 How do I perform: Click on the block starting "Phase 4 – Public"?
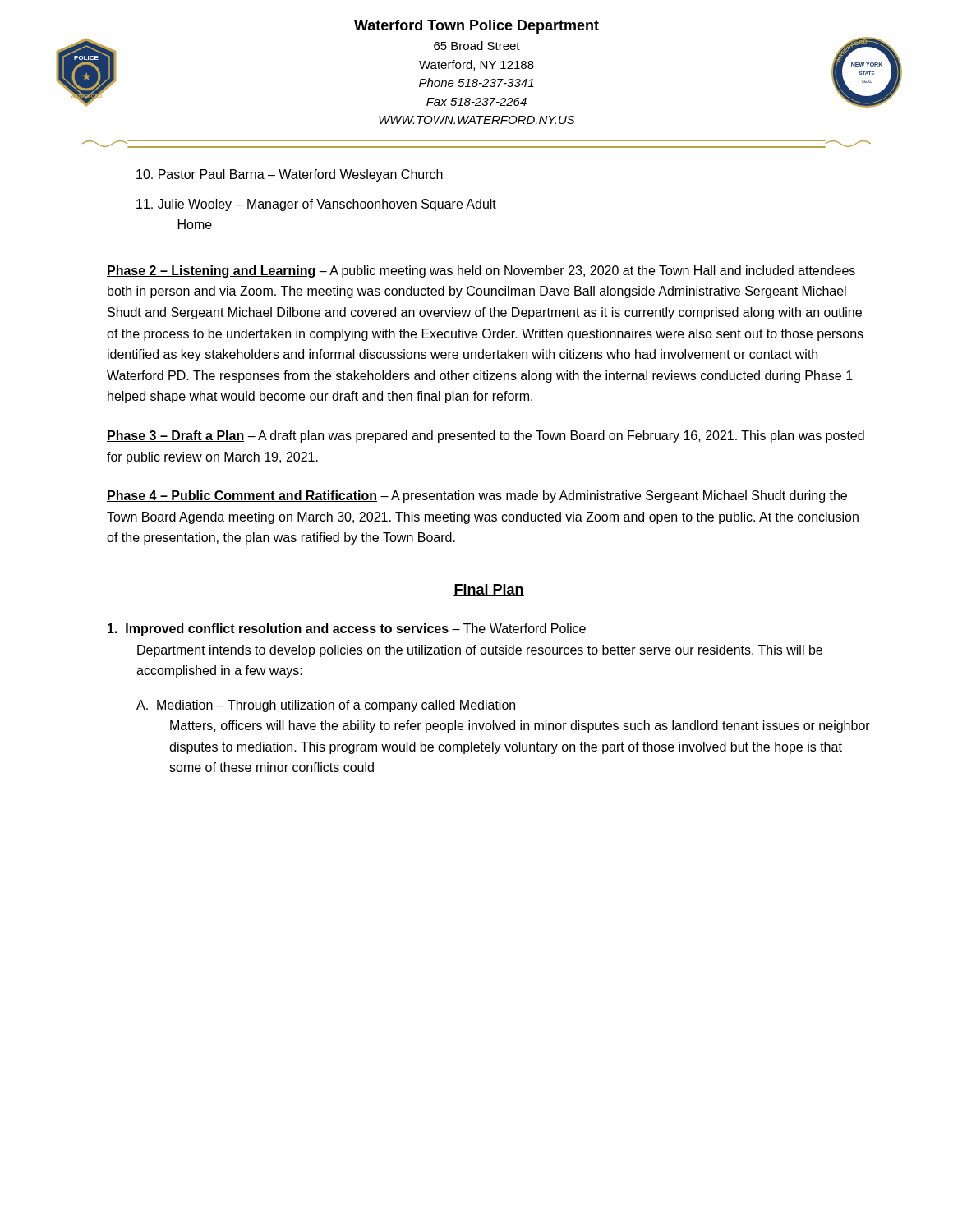click(x=489, y=517)
